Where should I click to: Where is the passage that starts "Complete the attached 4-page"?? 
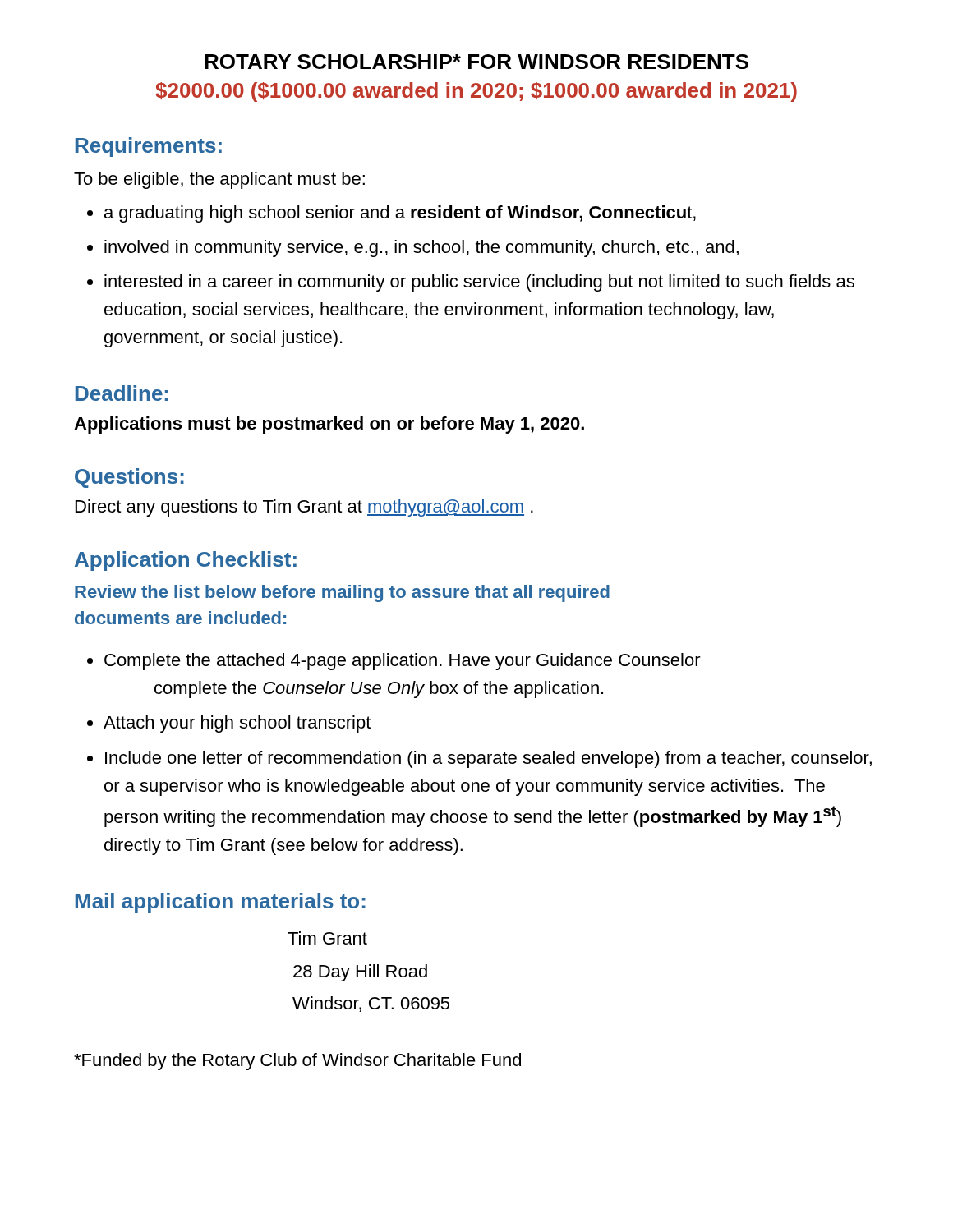(402, 674)
